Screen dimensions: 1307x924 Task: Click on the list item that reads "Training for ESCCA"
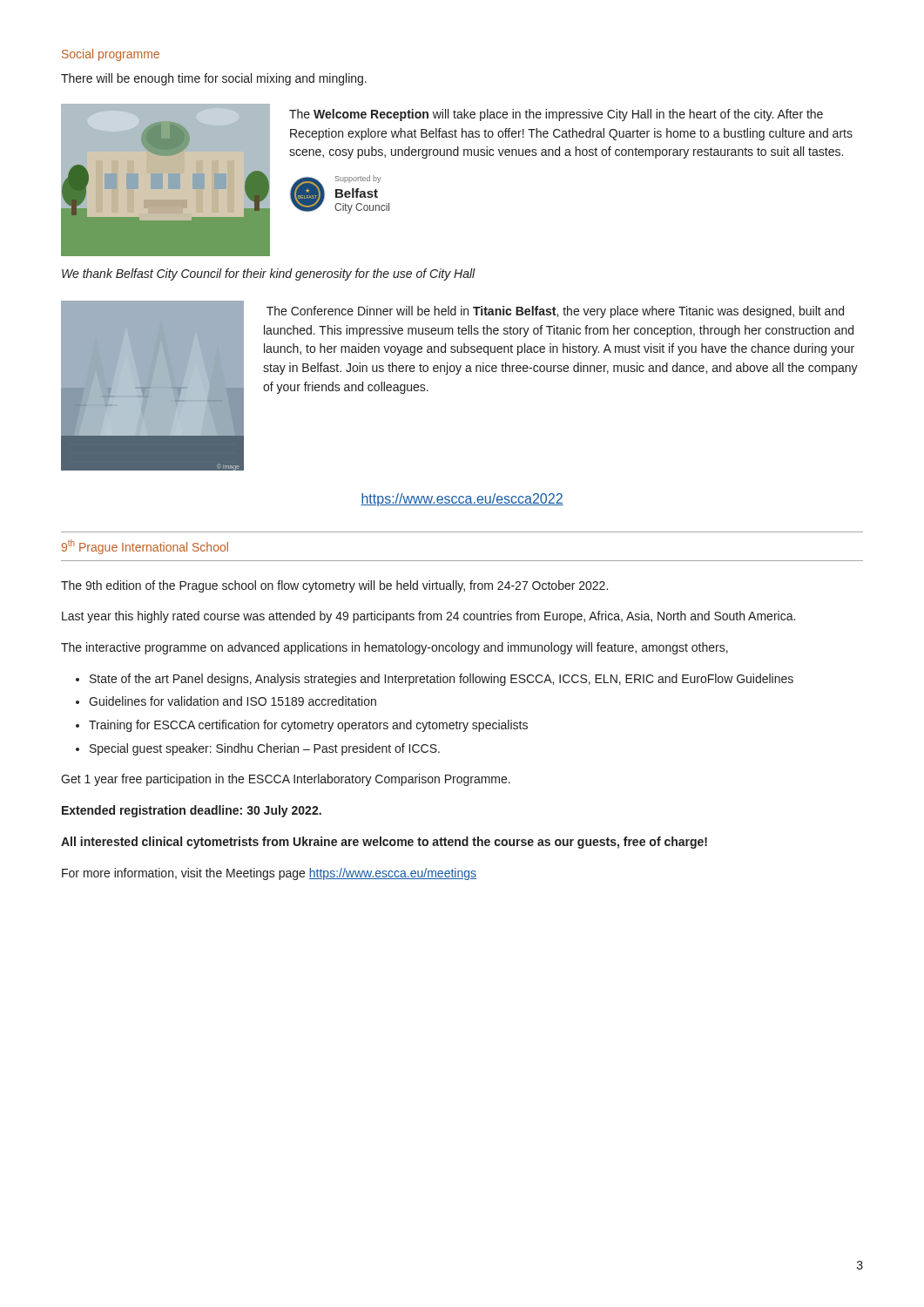click(x=308, y=725)
